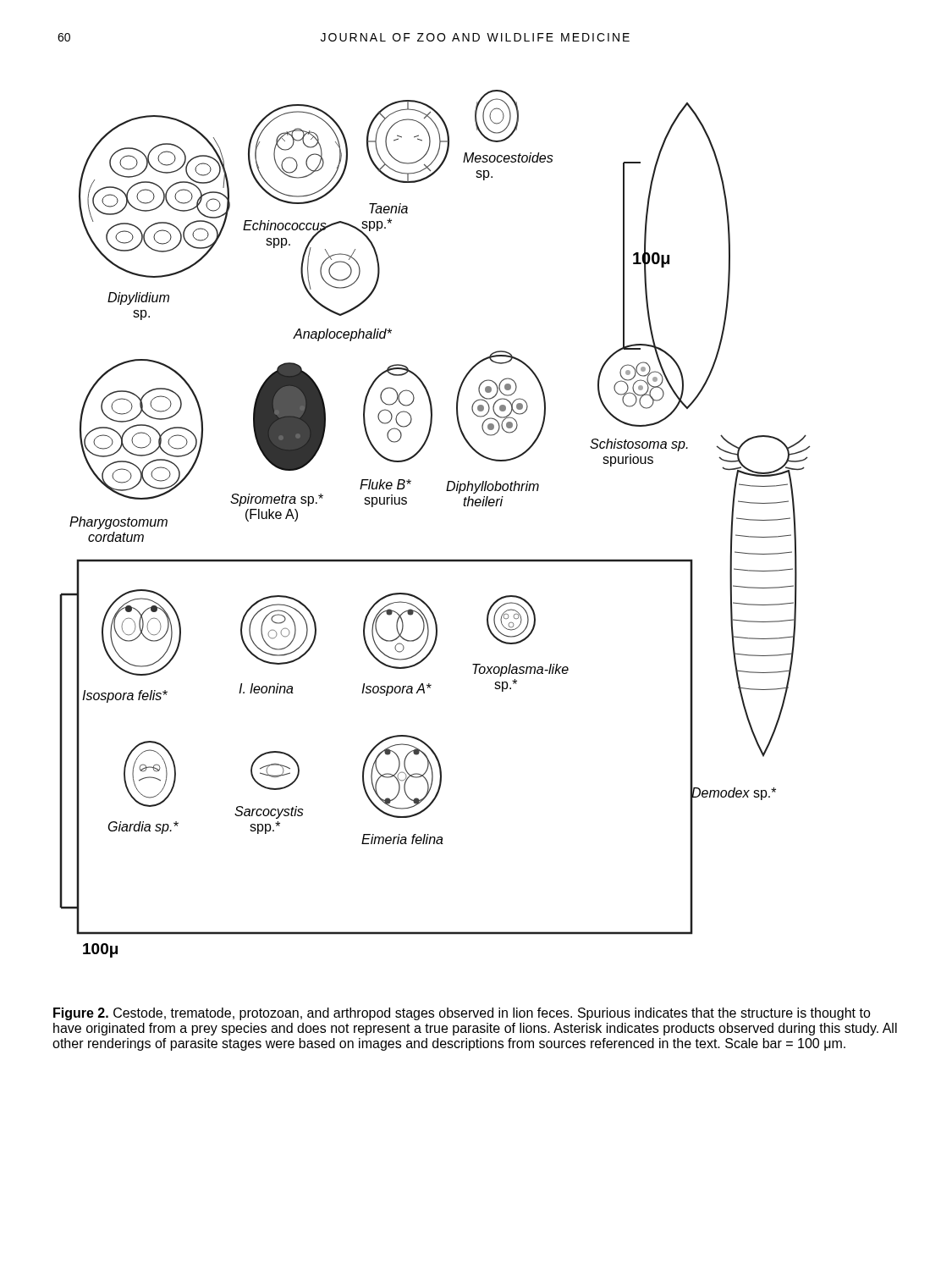Find a caption
Image resolution: width=952 pixels, height=1270 pixels.
(476, 1029)
